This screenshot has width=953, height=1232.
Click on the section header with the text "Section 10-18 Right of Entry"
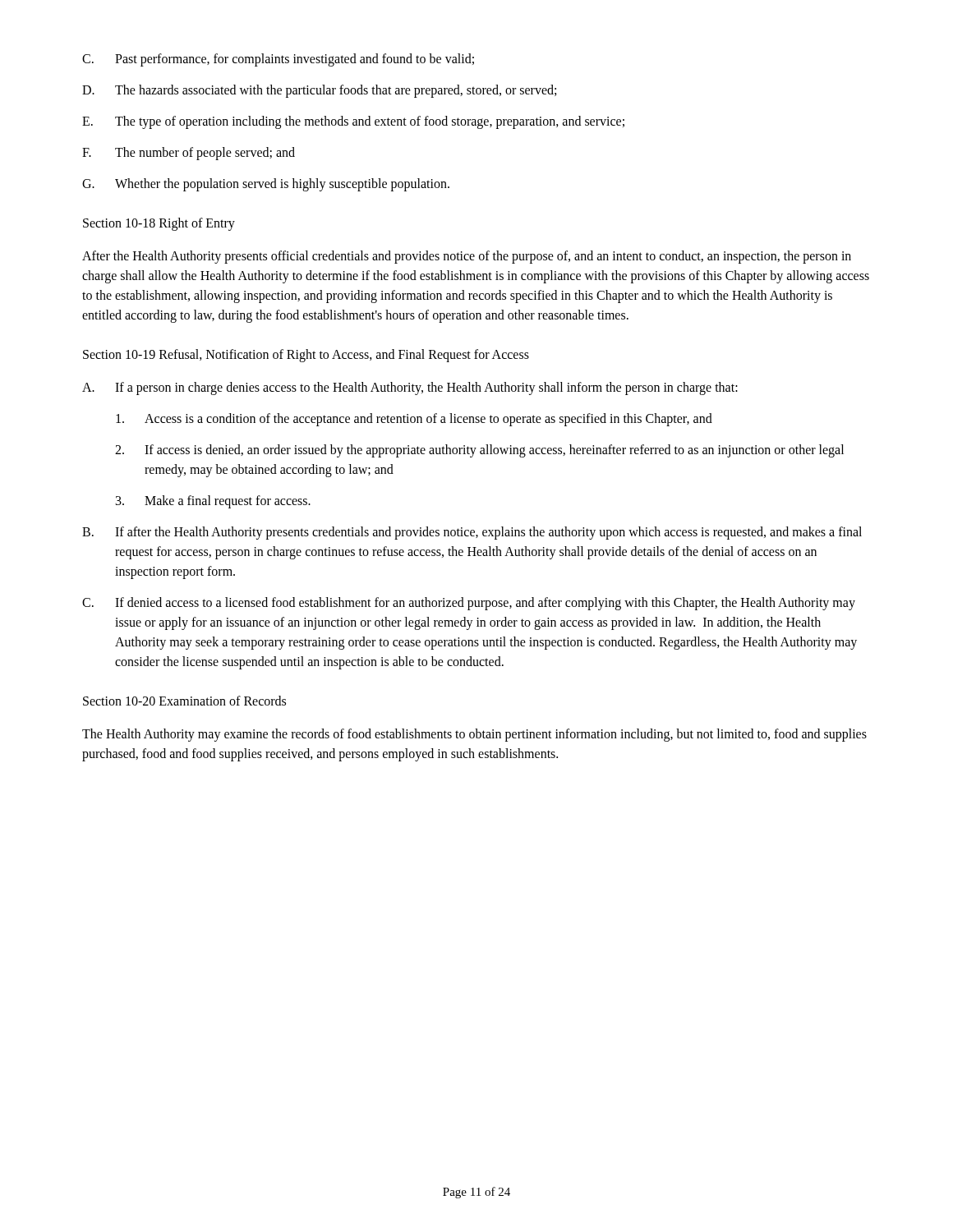[158, 223]
